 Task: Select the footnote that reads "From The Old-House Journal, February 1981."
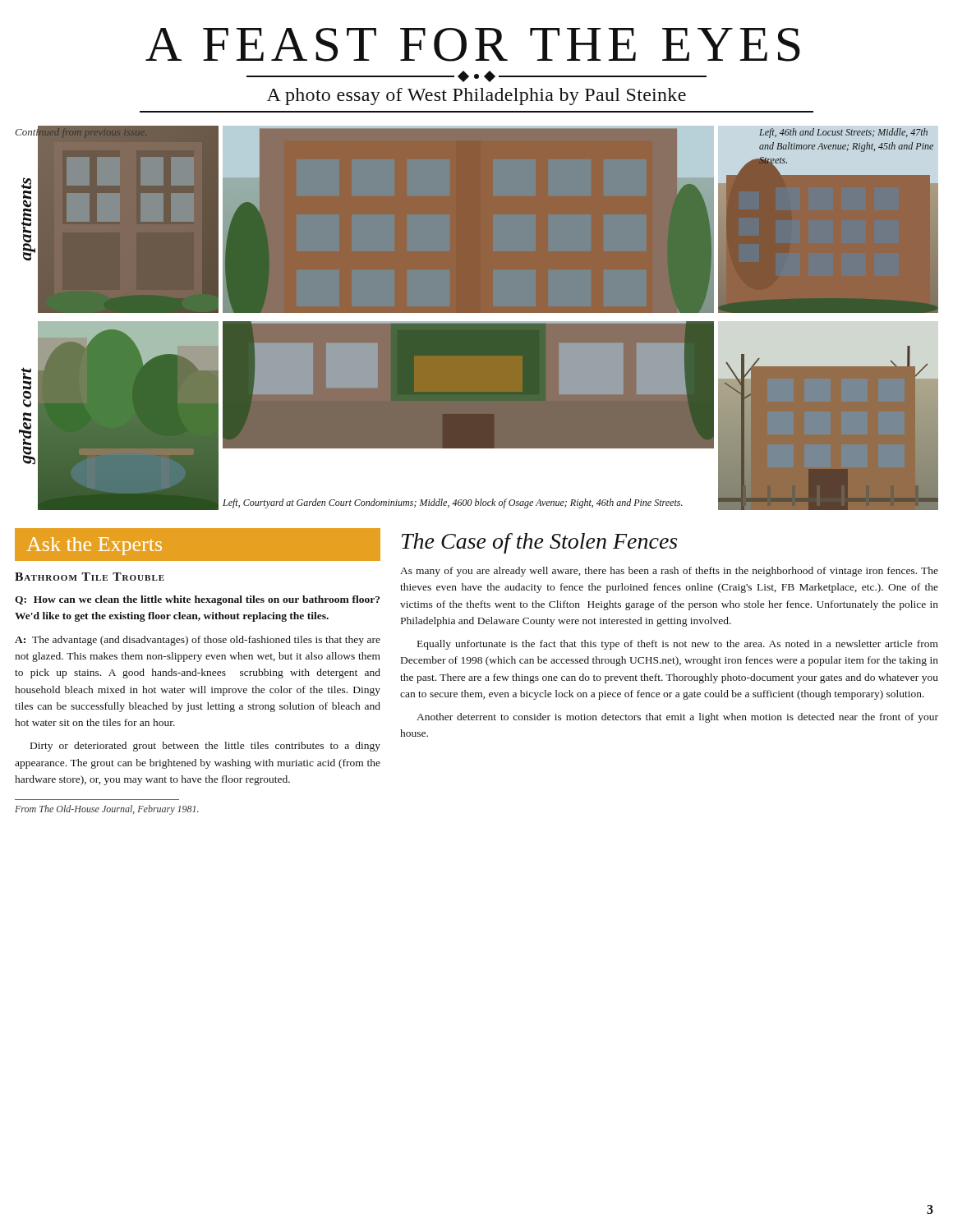[107, 809]
